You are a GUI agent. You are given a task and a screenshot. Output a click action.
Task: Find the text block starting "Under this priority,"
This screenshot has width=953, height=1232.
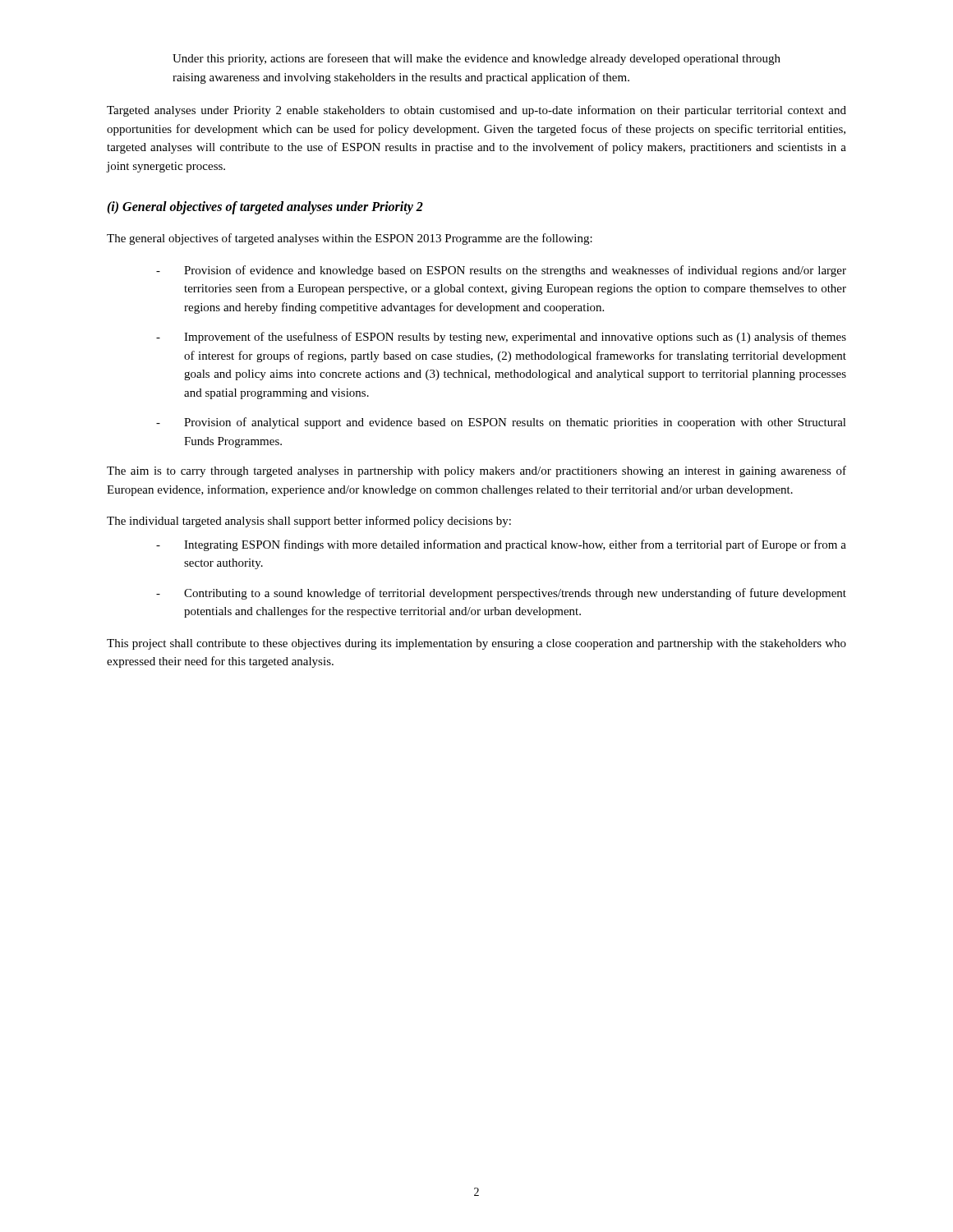click(476, 68)
